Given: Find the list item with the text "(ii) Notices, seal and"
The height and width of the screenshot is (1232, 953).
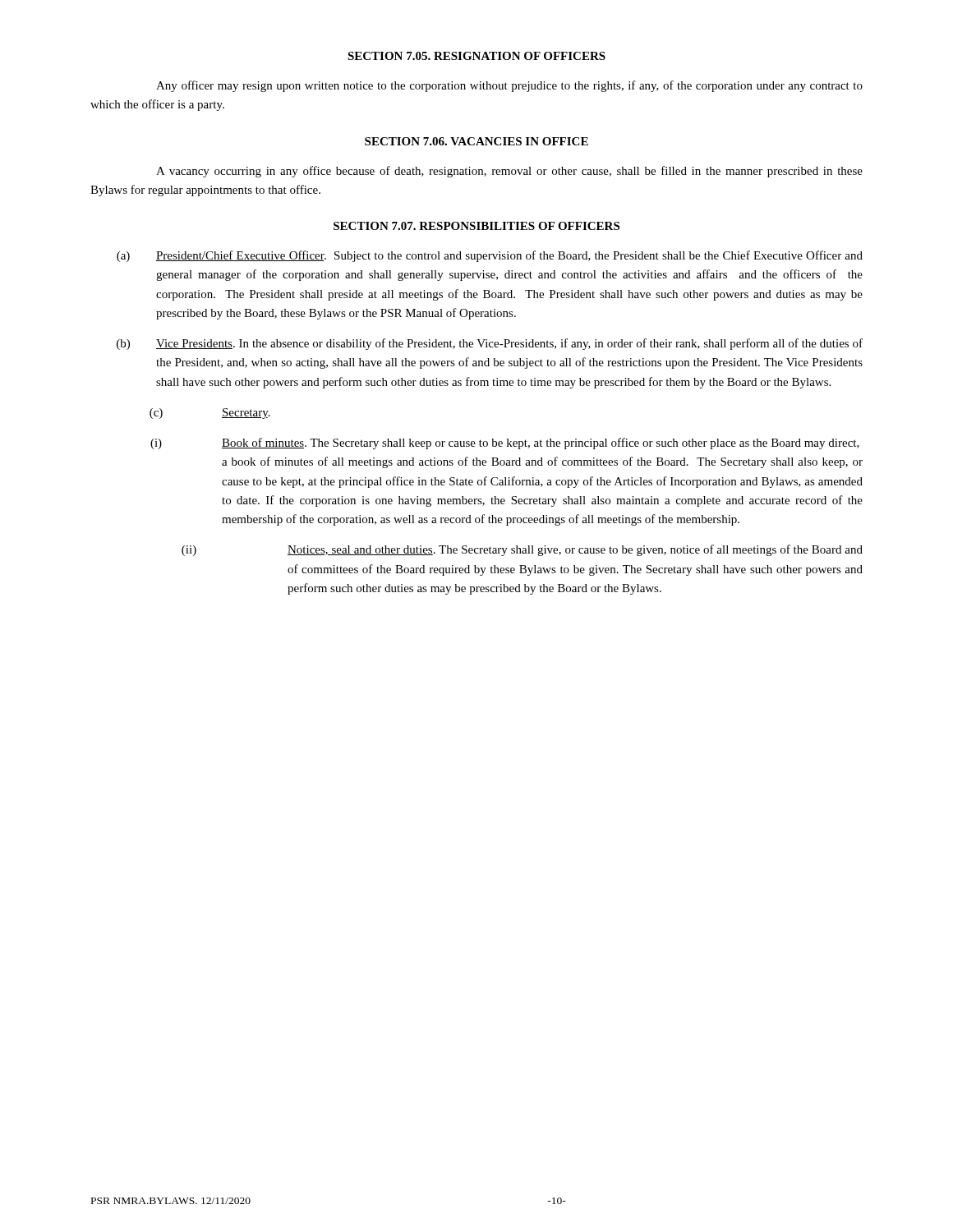Looking at the screenshot, I should point(476,569).
